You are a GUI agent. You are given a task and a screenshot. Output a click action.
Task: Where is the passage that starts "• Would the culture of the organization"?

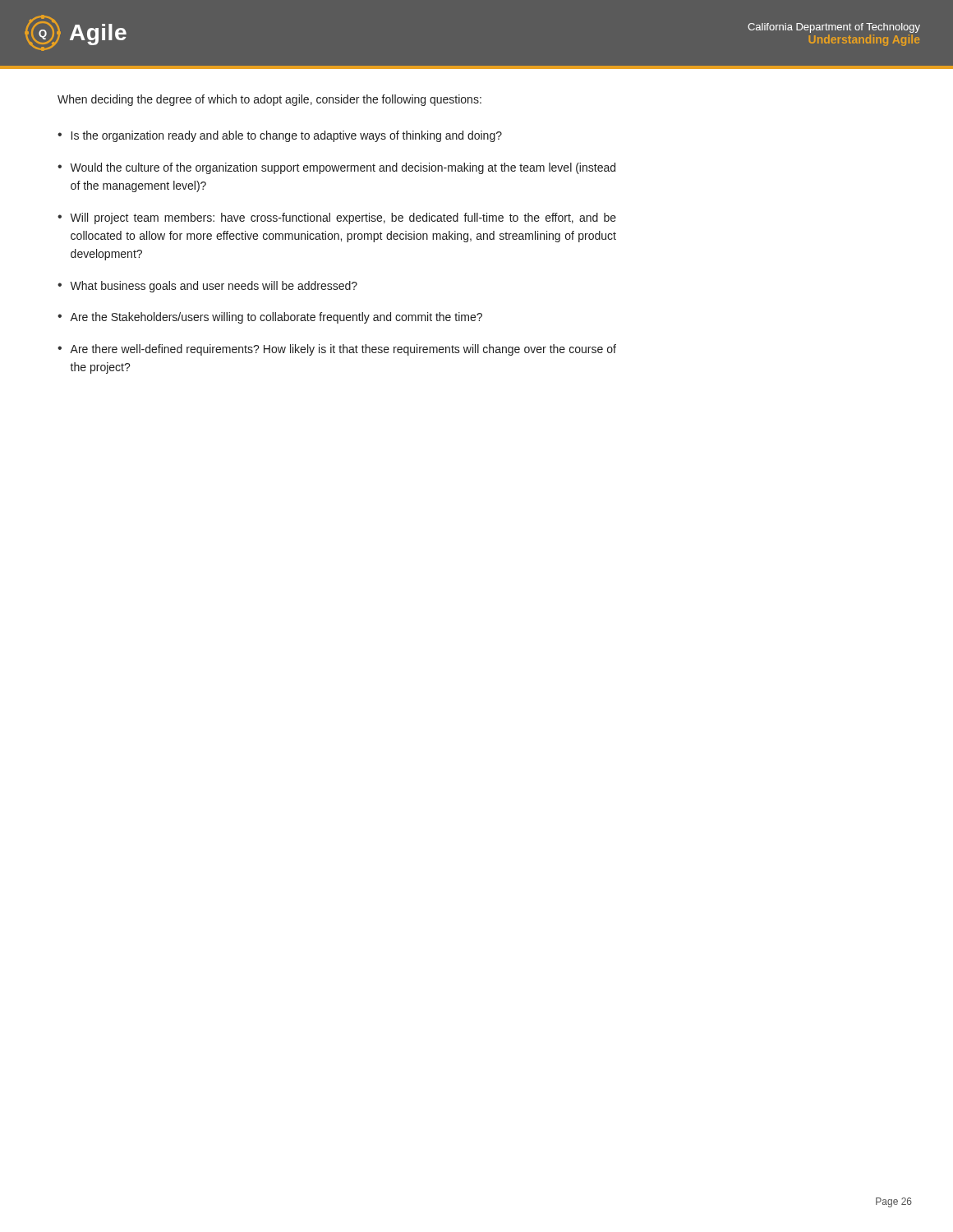pos(337,177)
